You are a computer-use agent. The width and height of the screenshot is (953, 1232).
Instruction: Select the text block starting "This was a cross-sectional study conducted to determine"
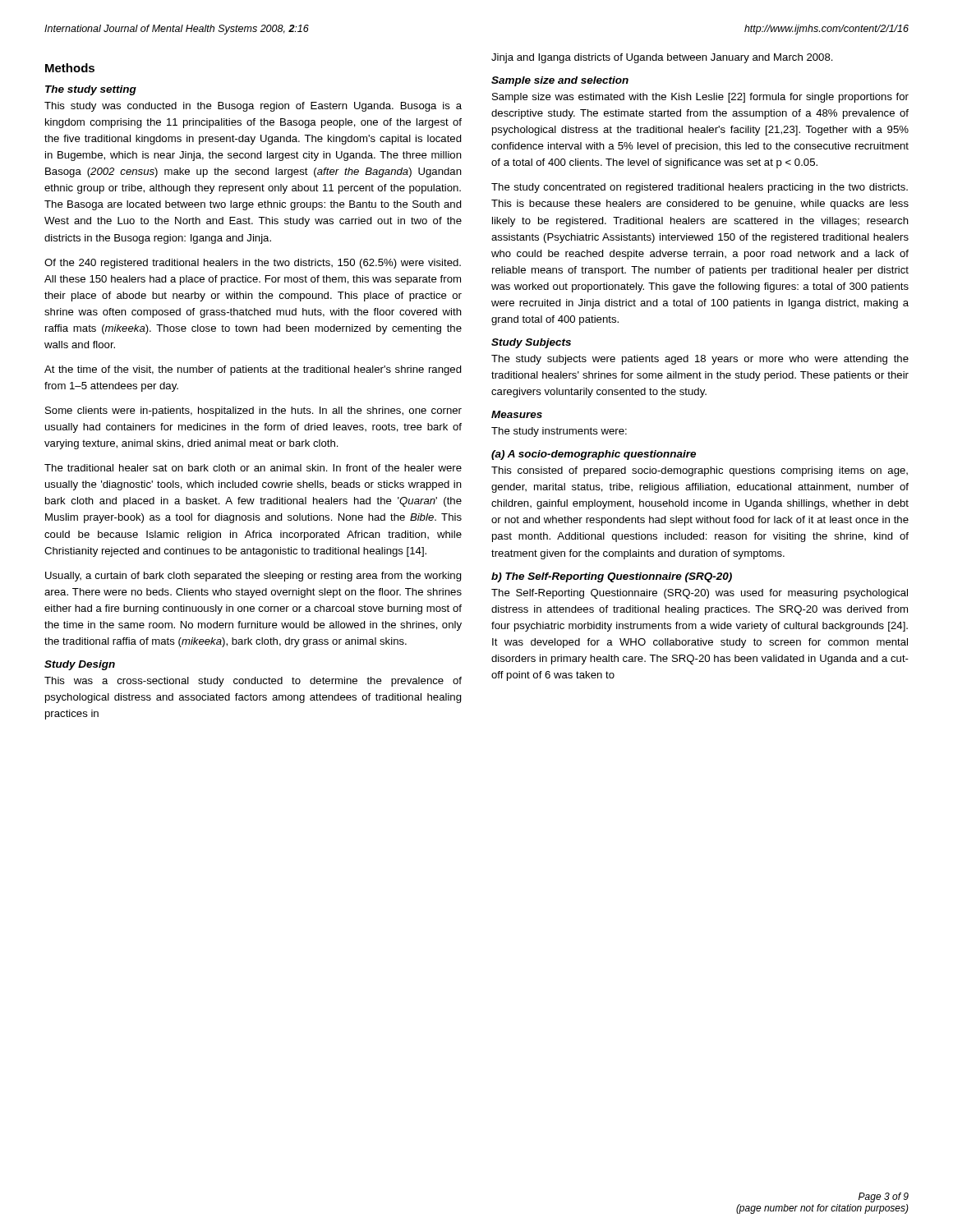[253, 697]
